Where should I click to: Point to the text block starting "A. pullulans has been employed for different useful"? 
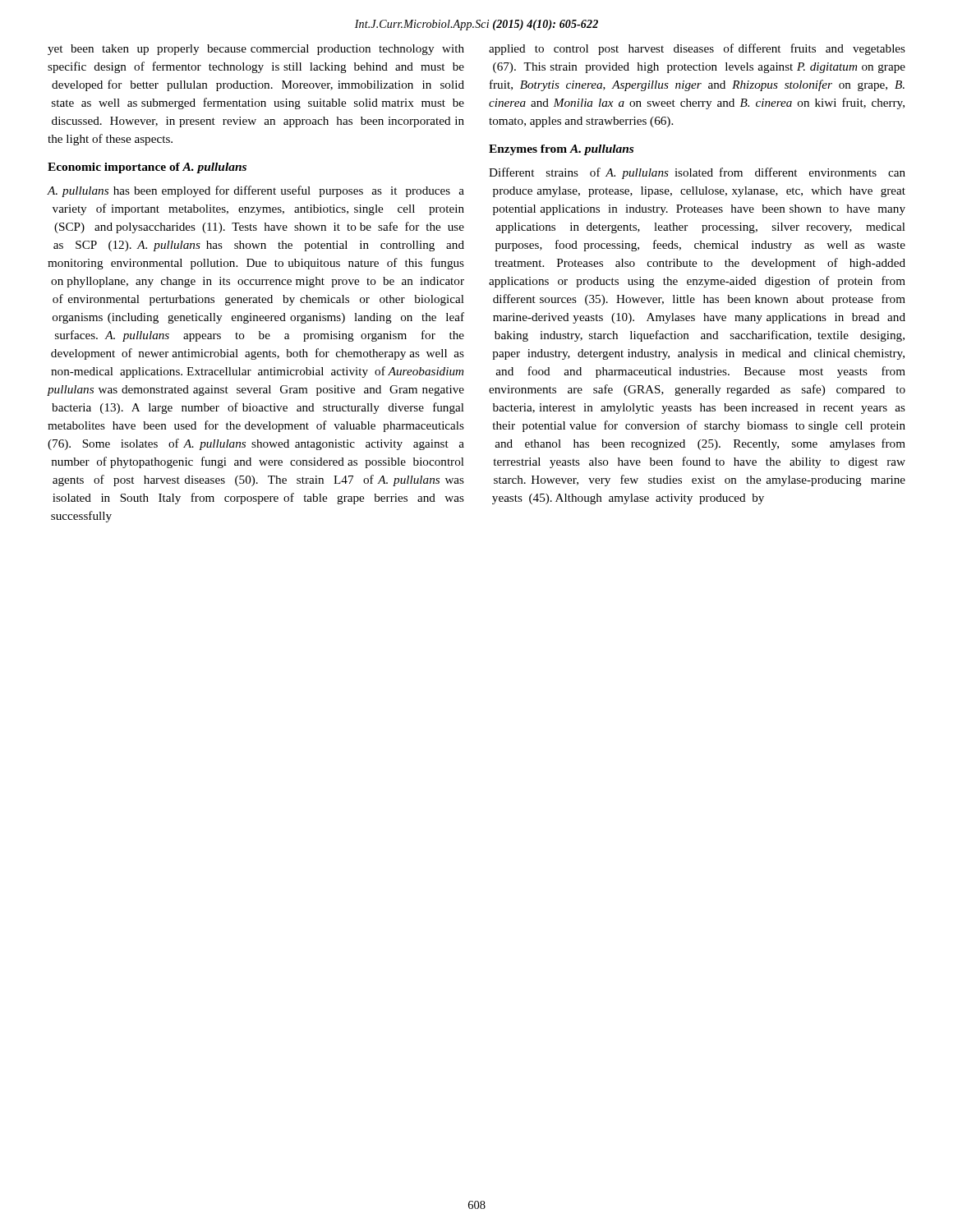(256, 353)
